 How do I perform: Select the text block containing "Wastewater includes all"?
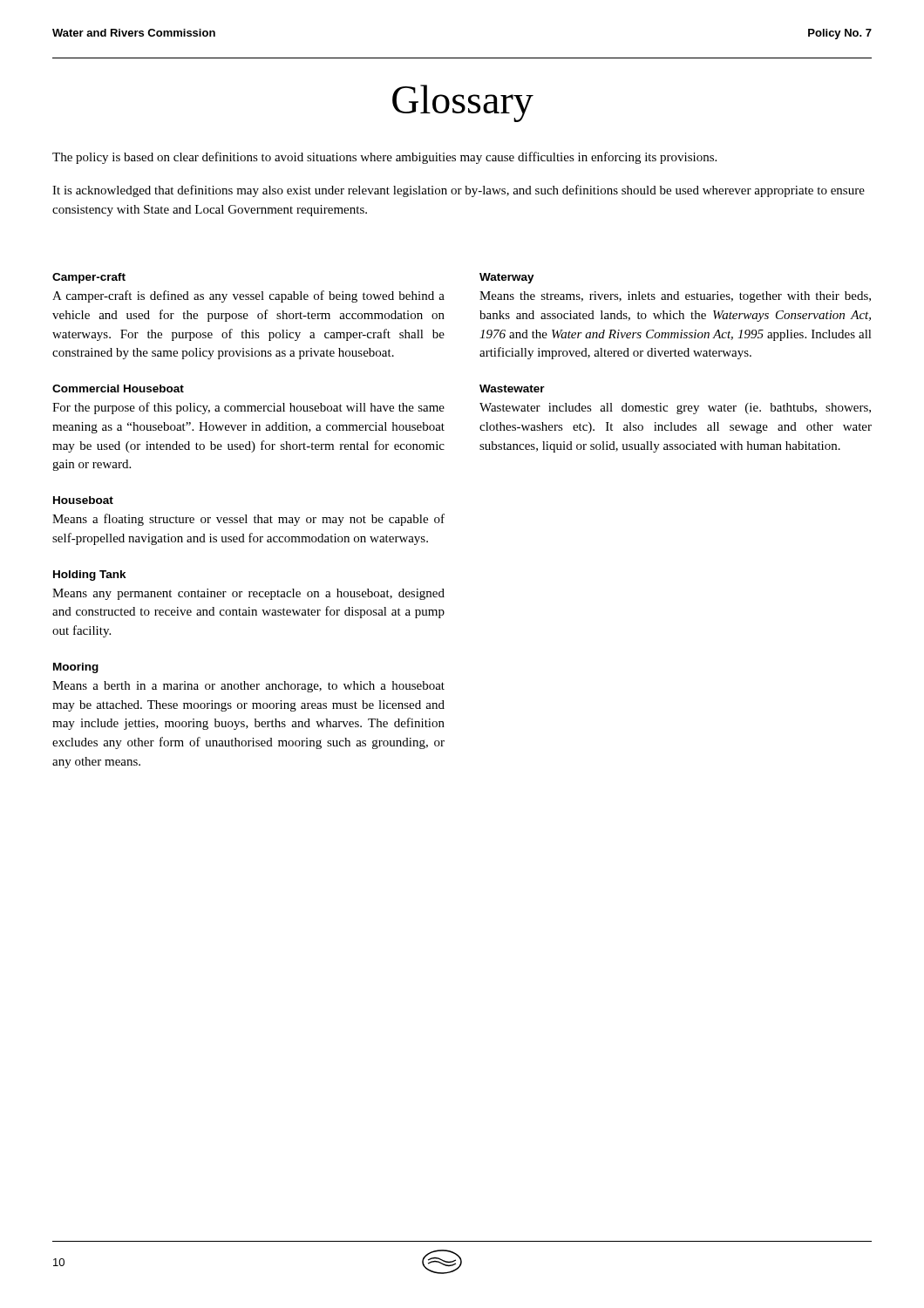pyautogui.click(x=676, y=427)
